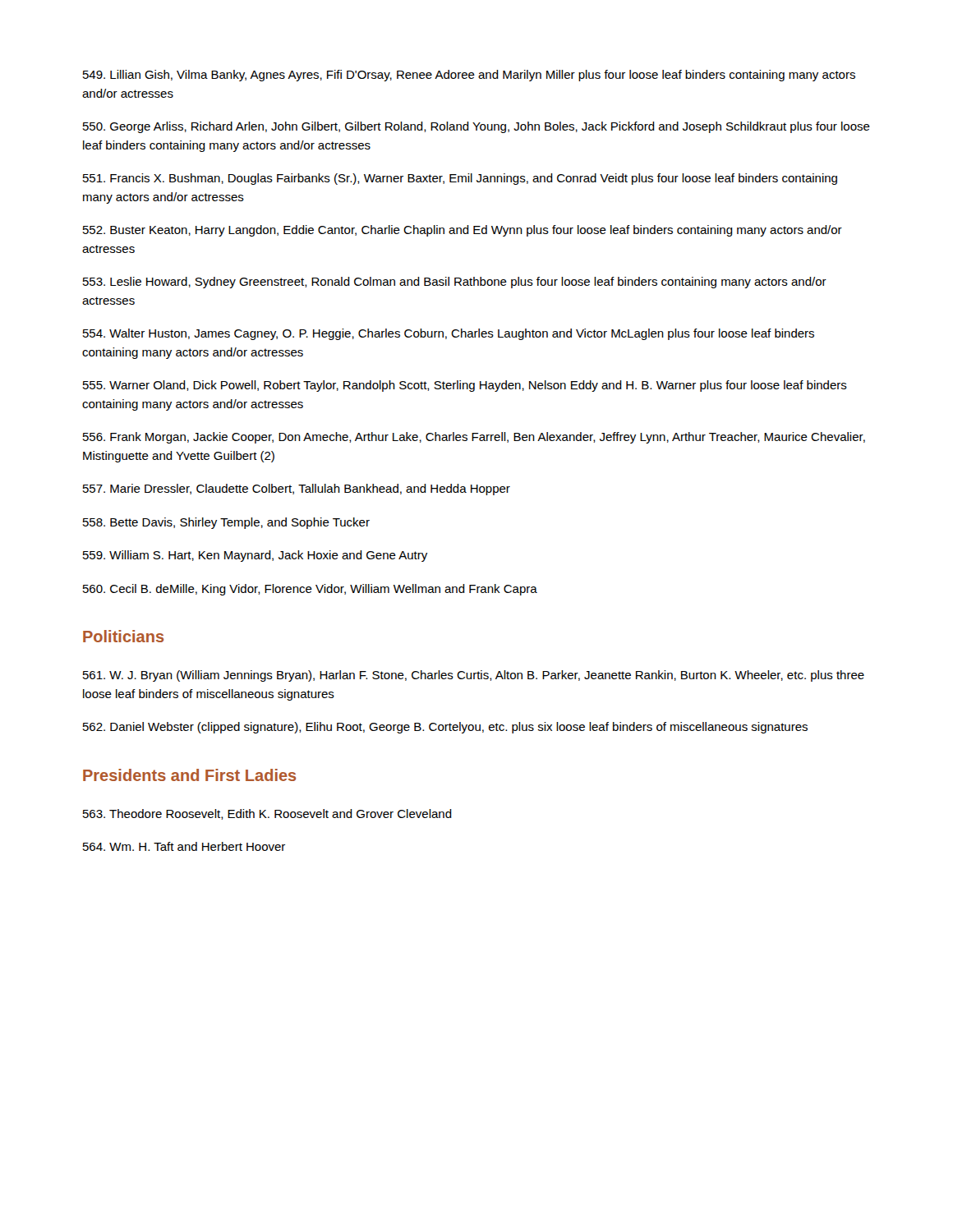This screenshot has width=953, height=1232.
Task: Find the text starting "558. Bette Davis, Shirley Temple,"
Action: [226, 522]
